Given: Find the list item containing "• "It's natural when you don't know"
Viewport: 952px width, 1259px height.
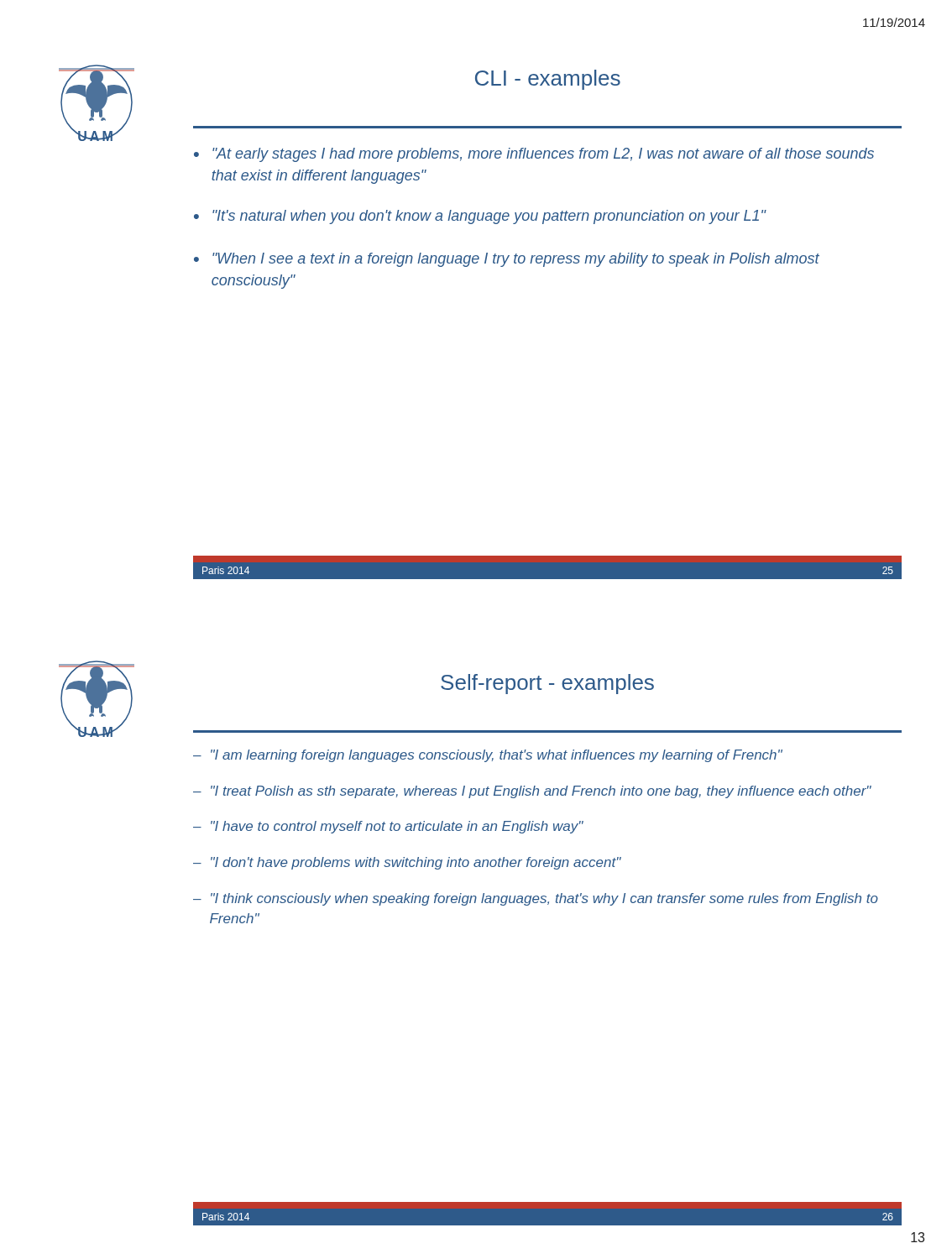Looking at the screenshot, I should point(479,217).
